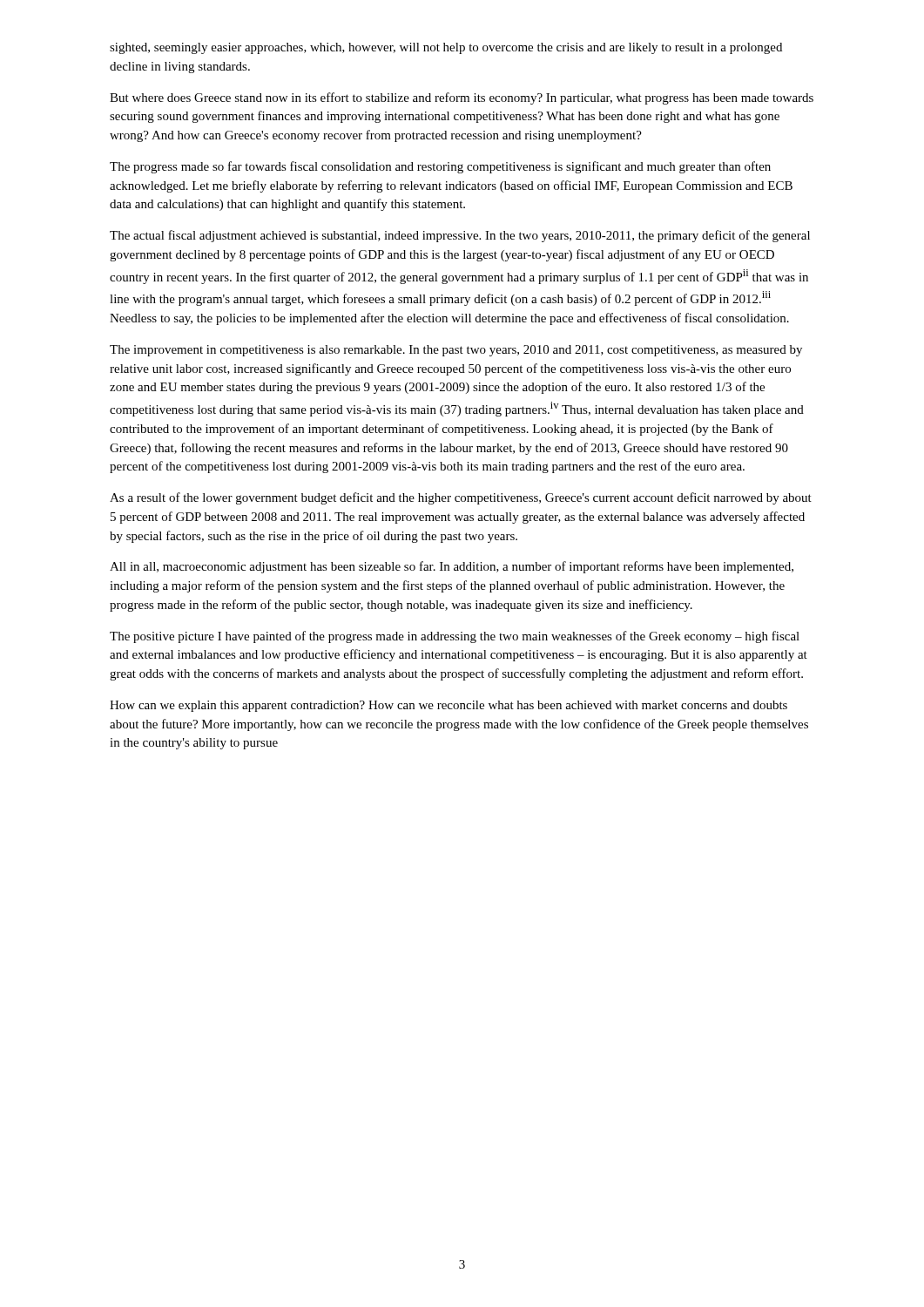Select the text block that says "As a result of"
This screenshot has width=924, height=1307.
[x=462, y=517]
